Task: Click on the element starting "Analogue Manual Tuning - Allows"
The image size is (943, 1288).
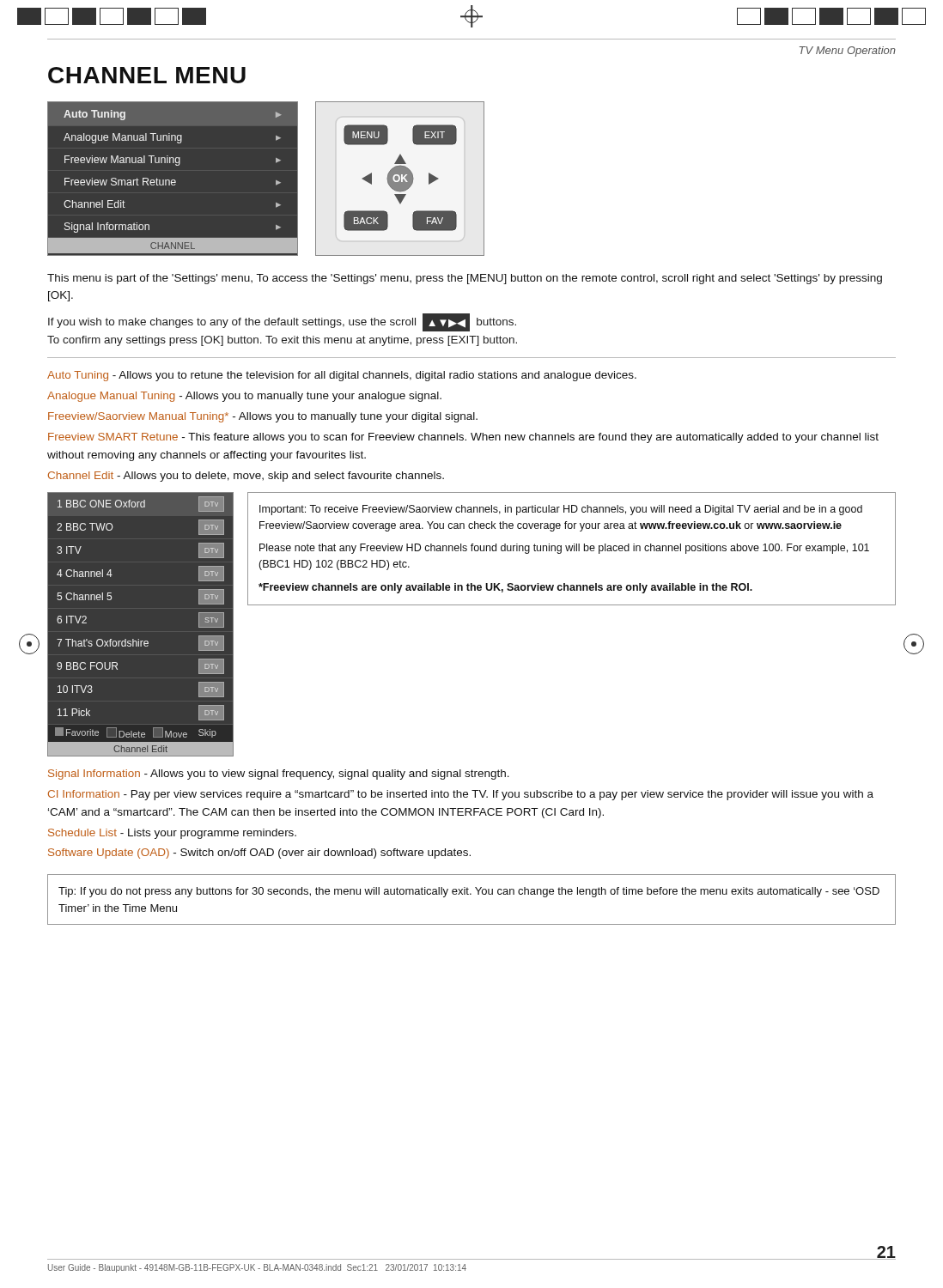Action: click(x=245, y=396)
